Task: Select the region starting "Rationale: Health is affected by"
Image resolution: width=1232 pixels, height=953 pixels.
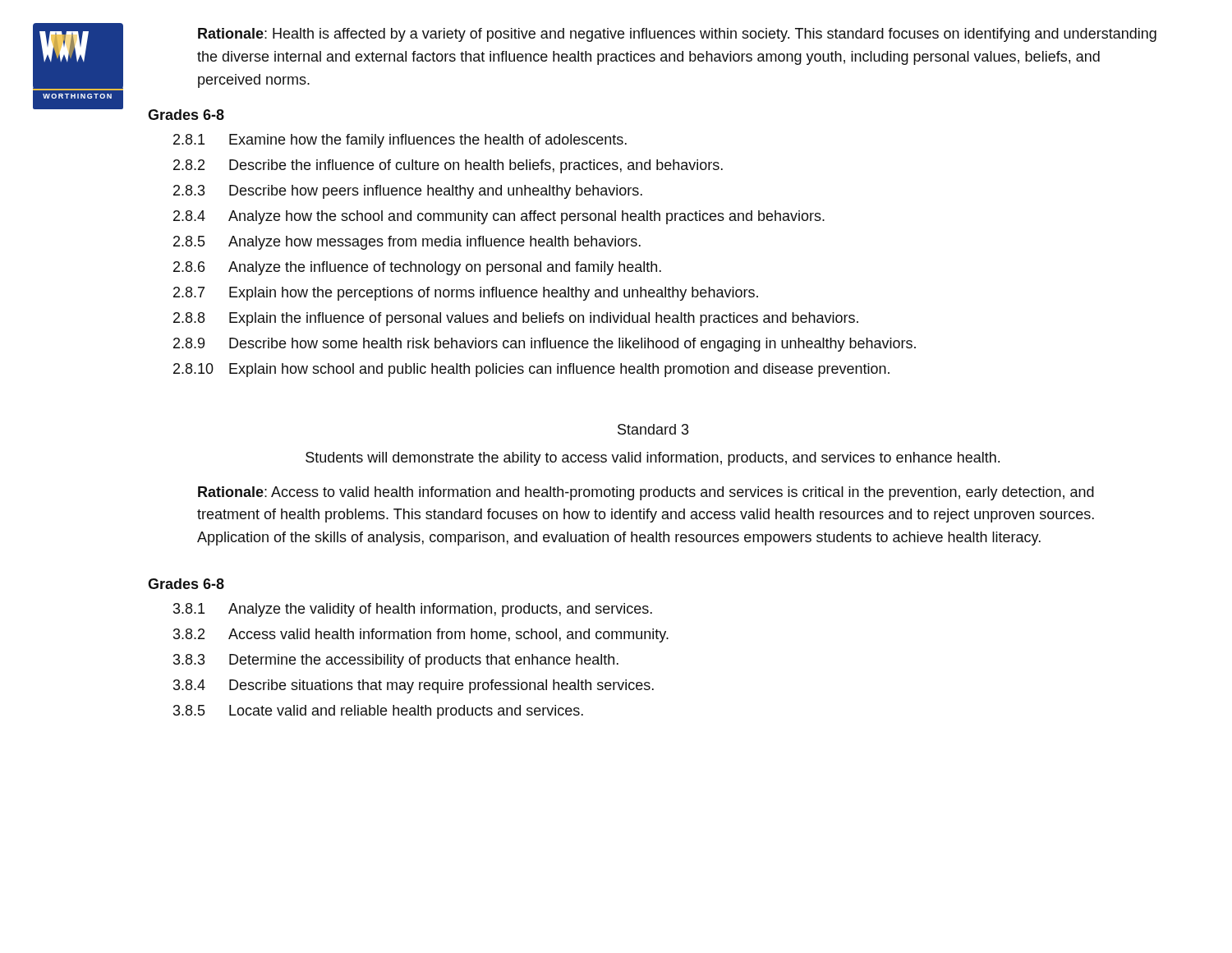Action: 677,57
